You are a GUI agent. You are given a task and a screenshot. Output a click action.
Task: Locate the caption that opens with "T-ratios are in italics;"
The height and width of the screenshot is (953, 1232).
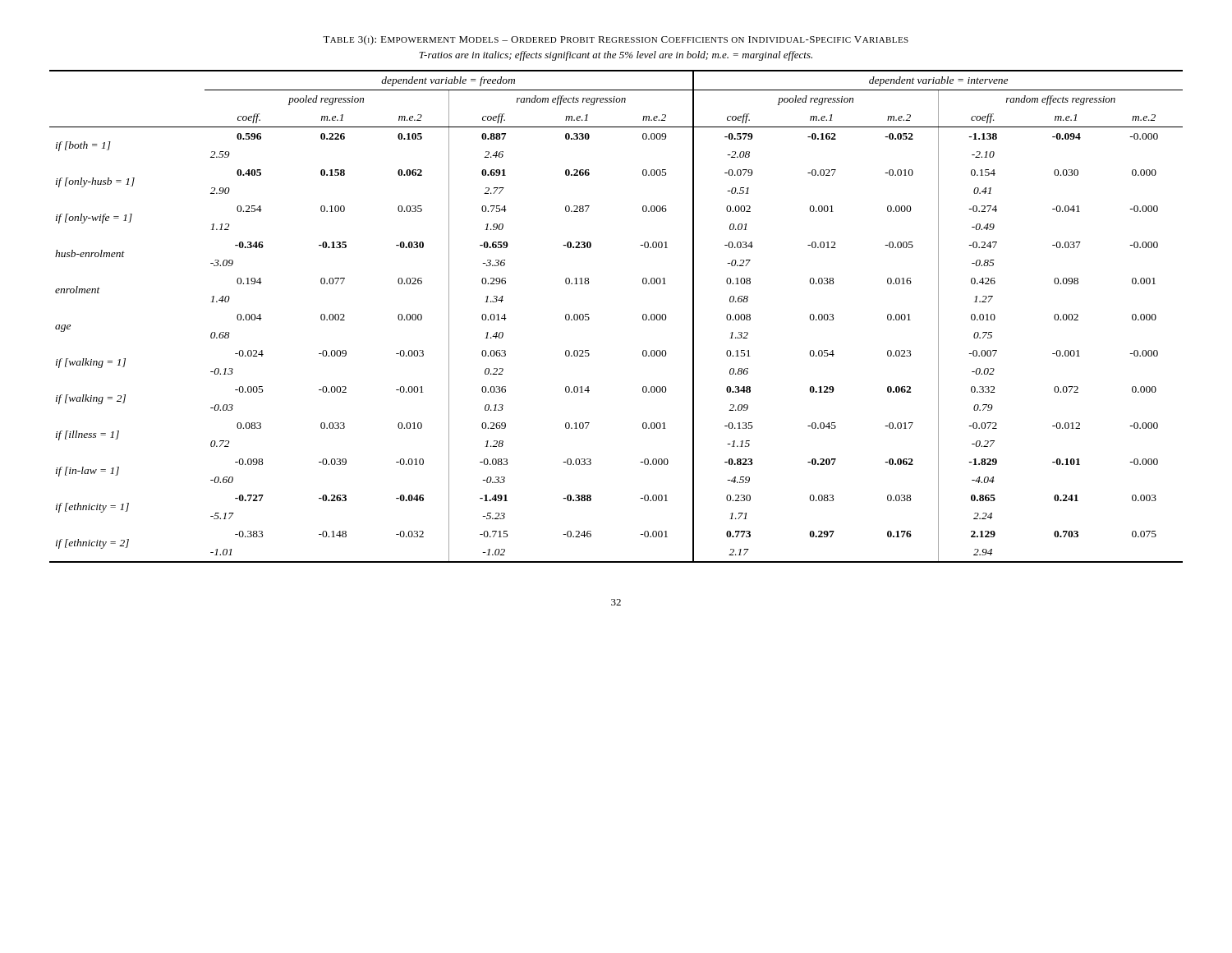click(616, 55)
